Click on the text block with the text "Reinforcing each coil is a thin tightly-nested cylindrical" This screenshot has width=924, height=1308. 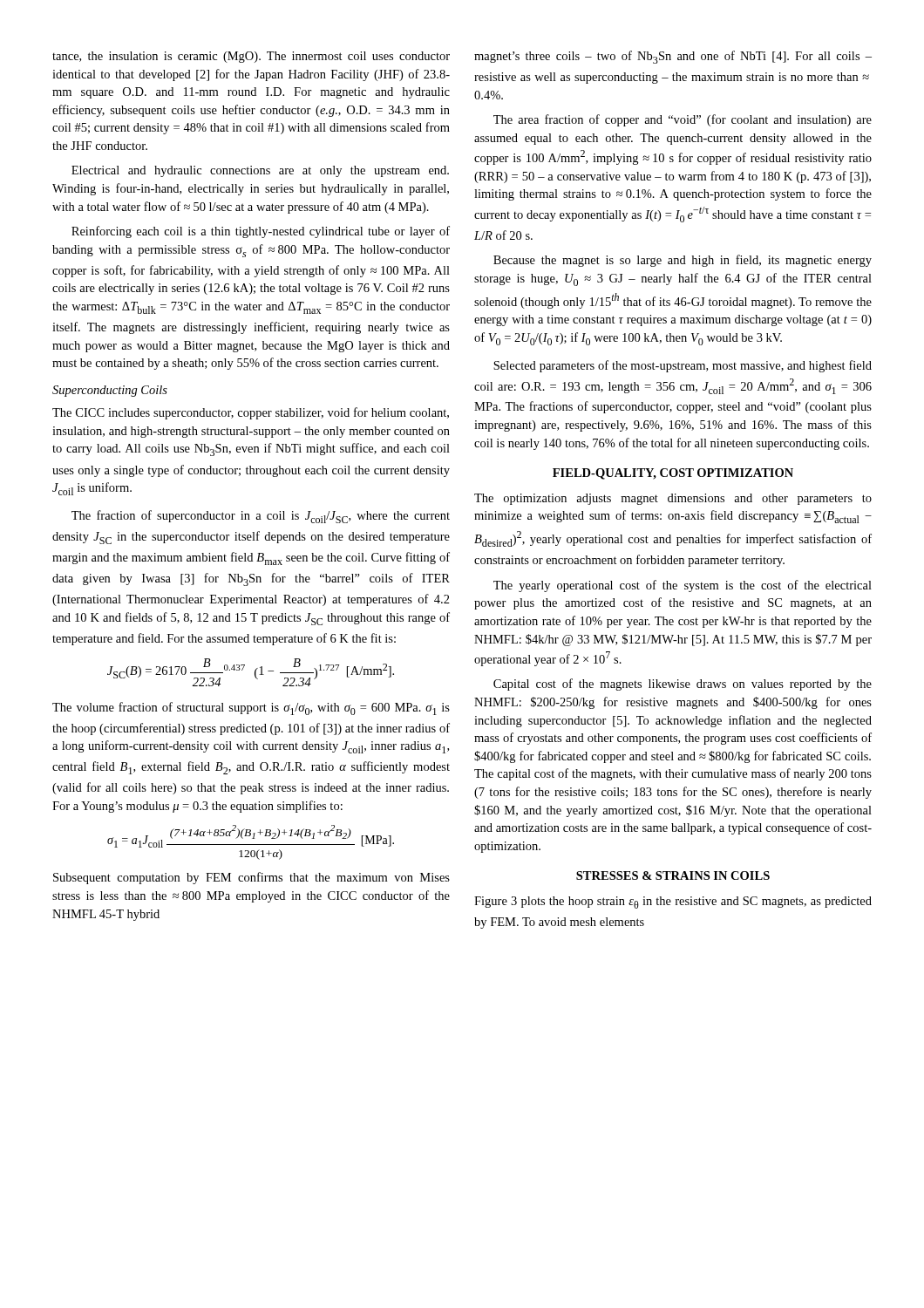(251, 297)
